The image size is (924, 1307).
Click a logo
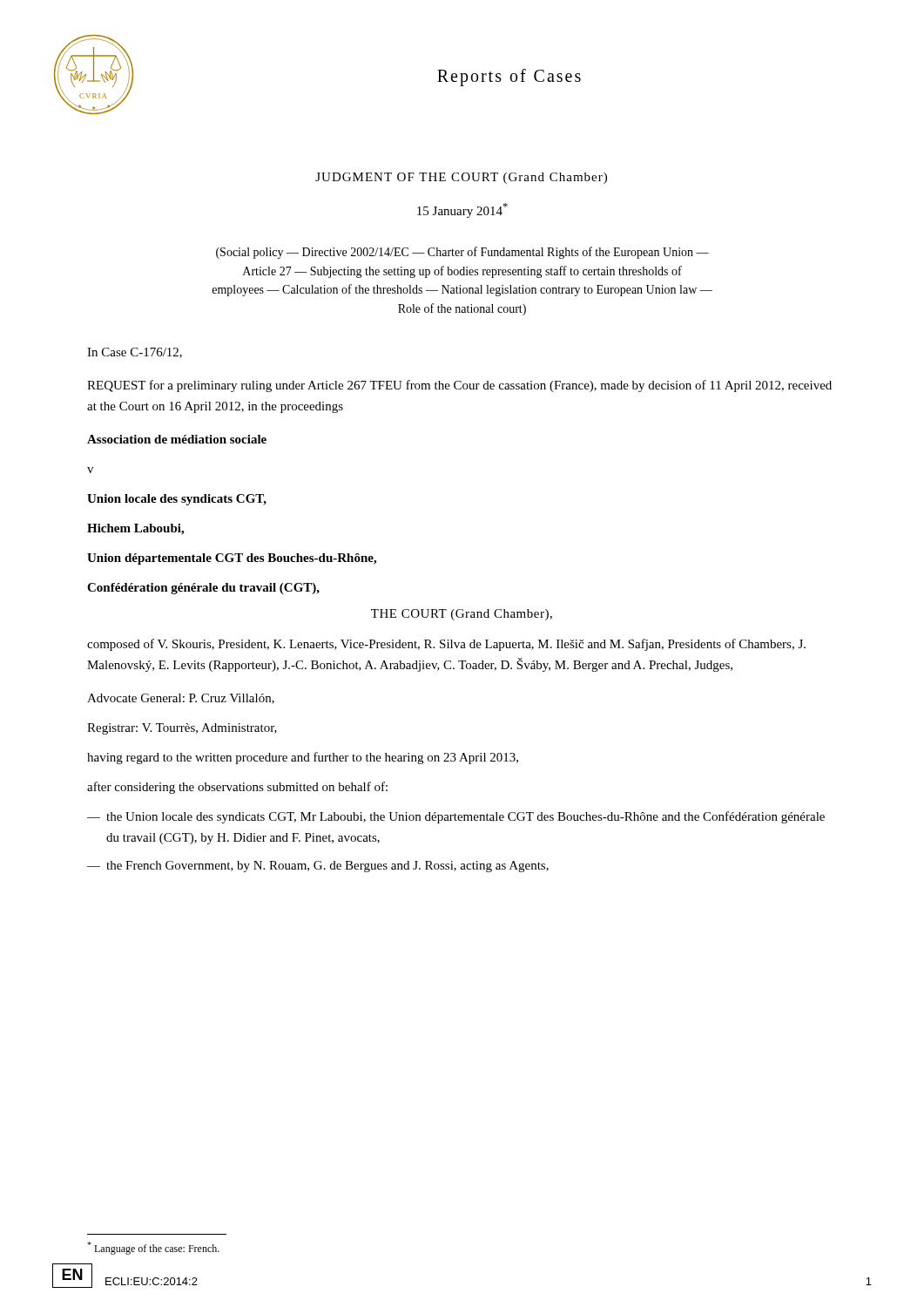pyautogui.click(x=100, y=76)
